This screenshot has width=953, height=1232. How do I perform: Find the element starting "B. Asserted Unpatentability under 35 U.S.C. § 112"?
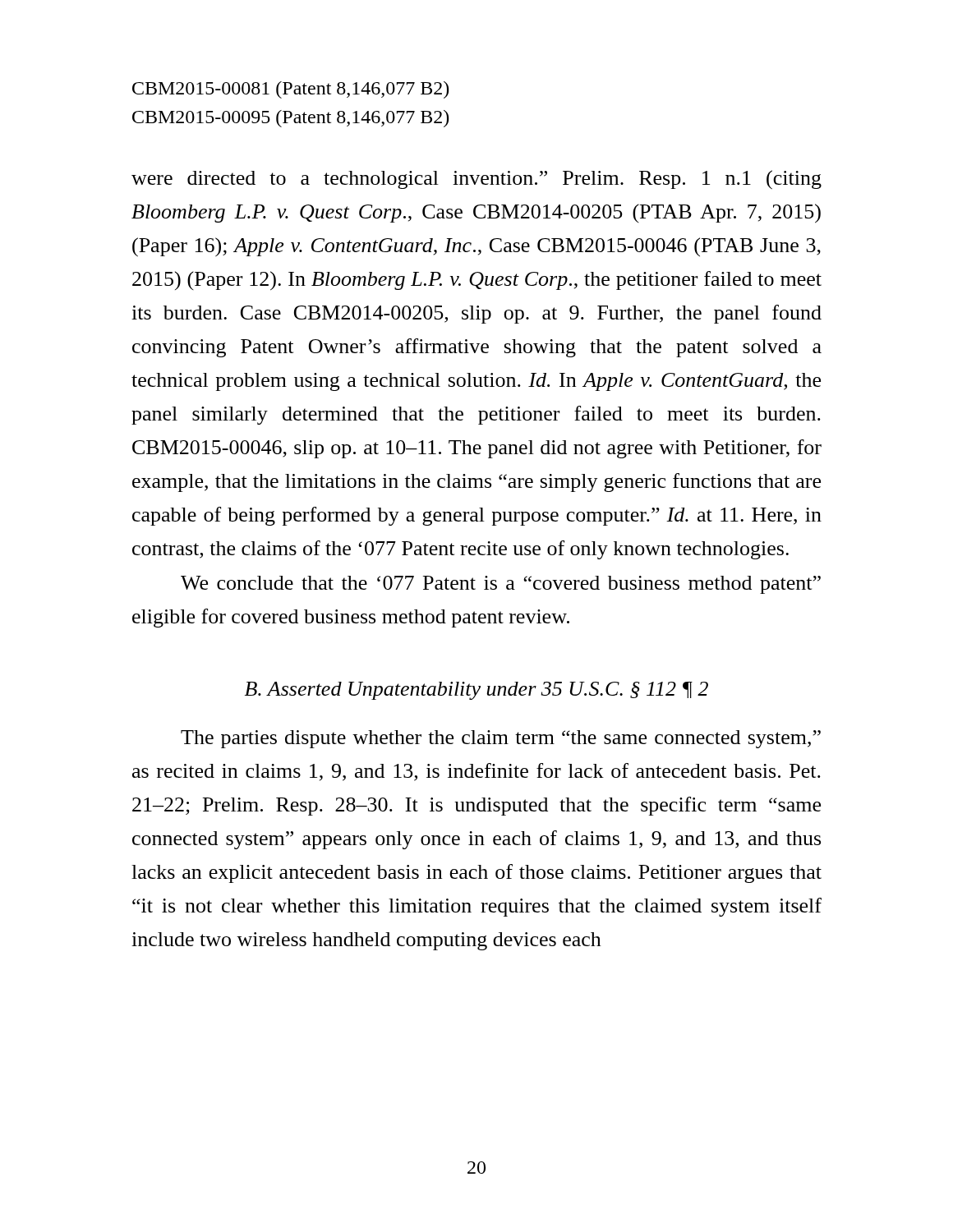(476, 688)
